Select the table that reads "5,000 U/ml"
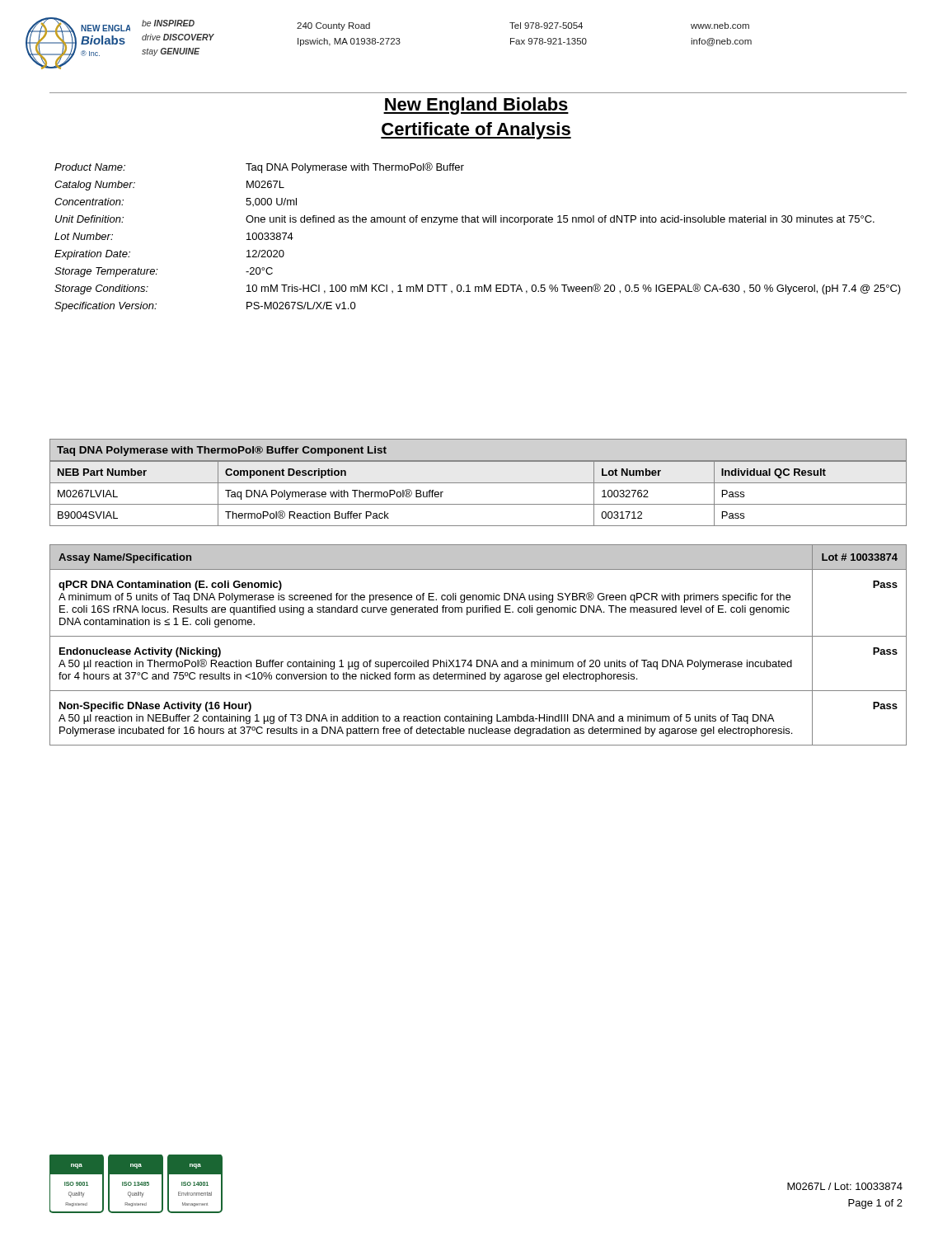The image size is (952, 1237). 478,236
